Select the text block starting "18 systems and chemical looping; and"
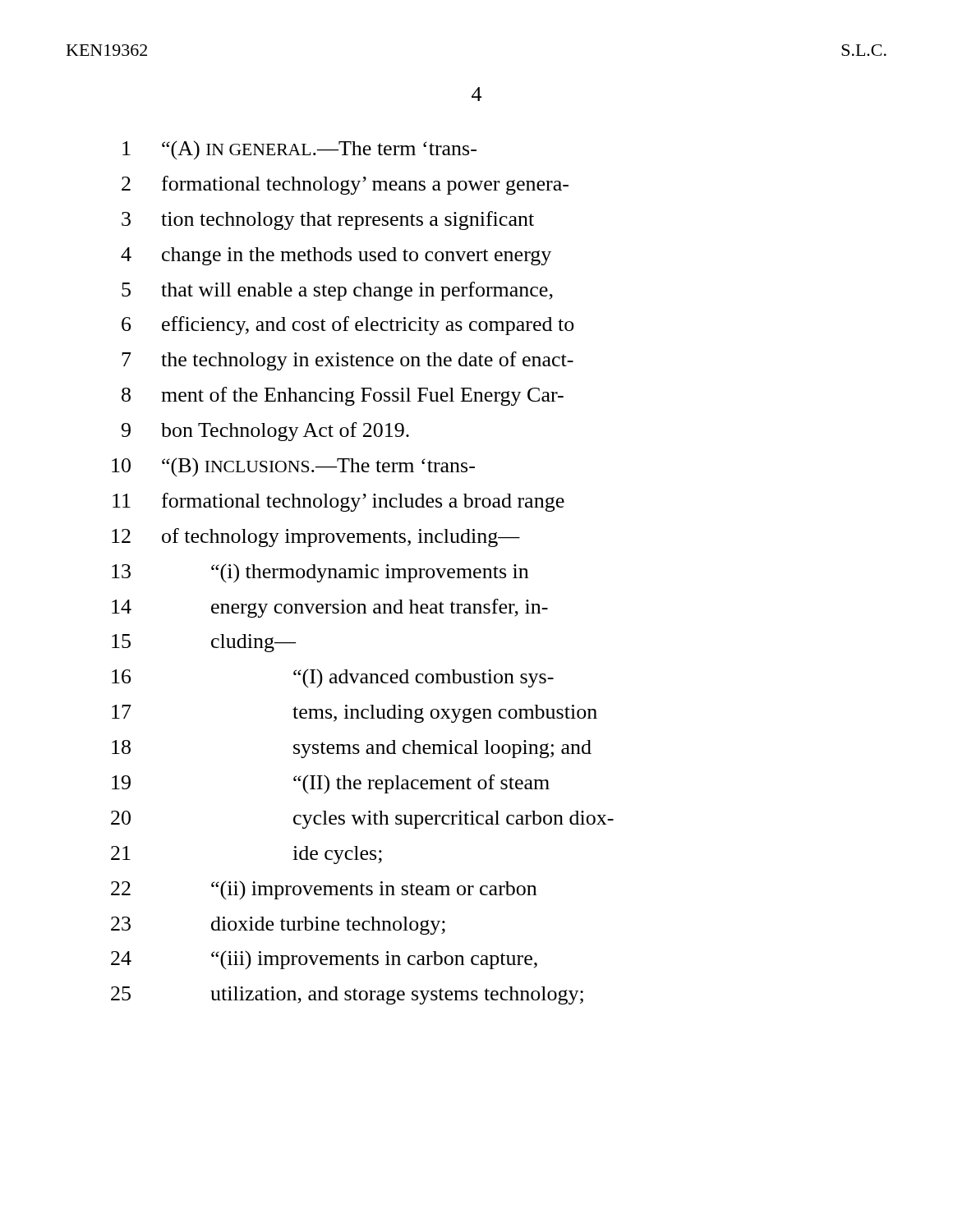The width and height of the screenshot is (953, 1232). pyautogui.click(x=476, y=748)
